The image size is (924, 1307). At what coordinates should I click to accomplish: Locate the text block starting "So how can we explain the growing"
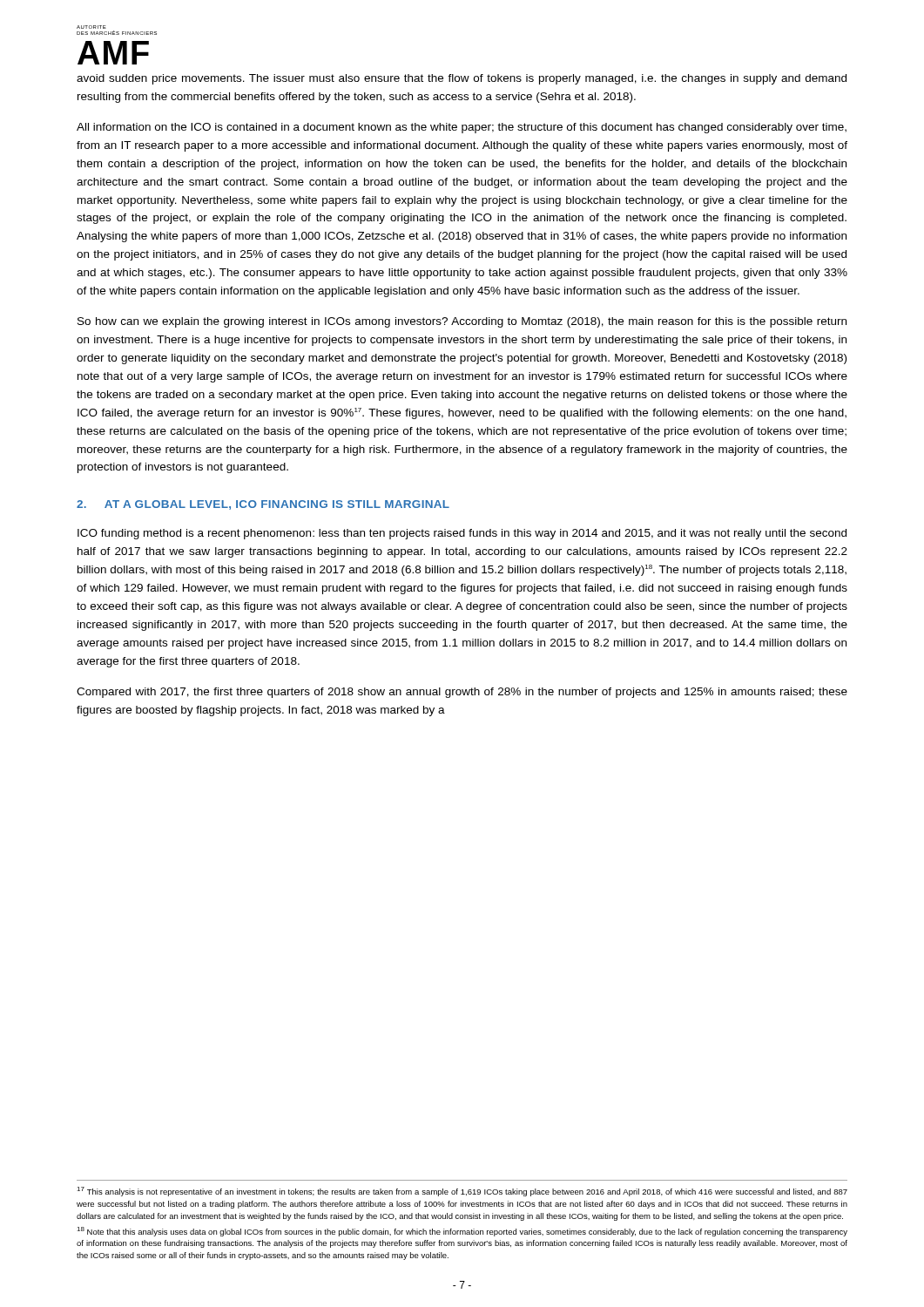click(x=462, y=395)
